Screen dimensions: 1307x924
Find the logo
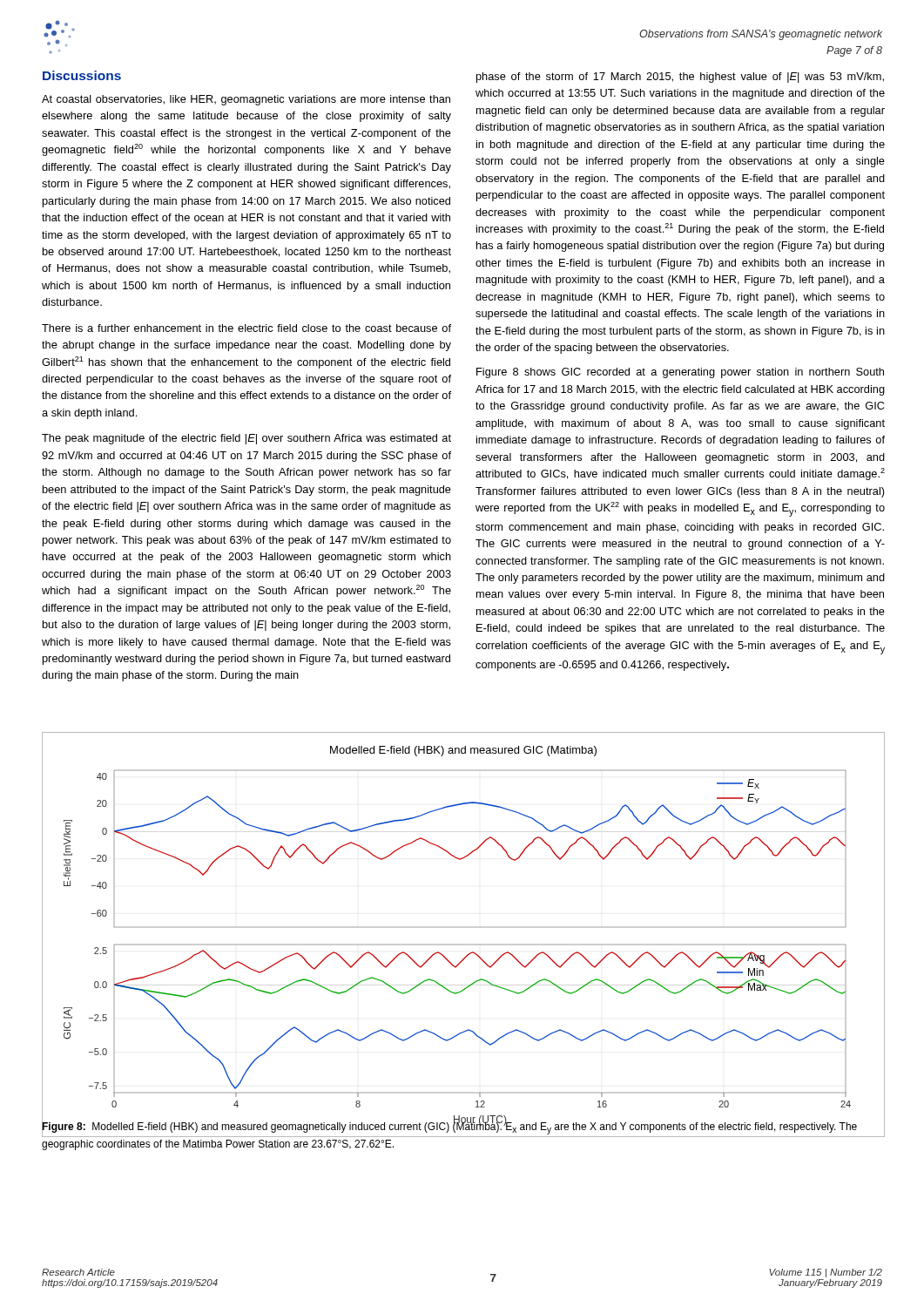(x=61, y=38)
